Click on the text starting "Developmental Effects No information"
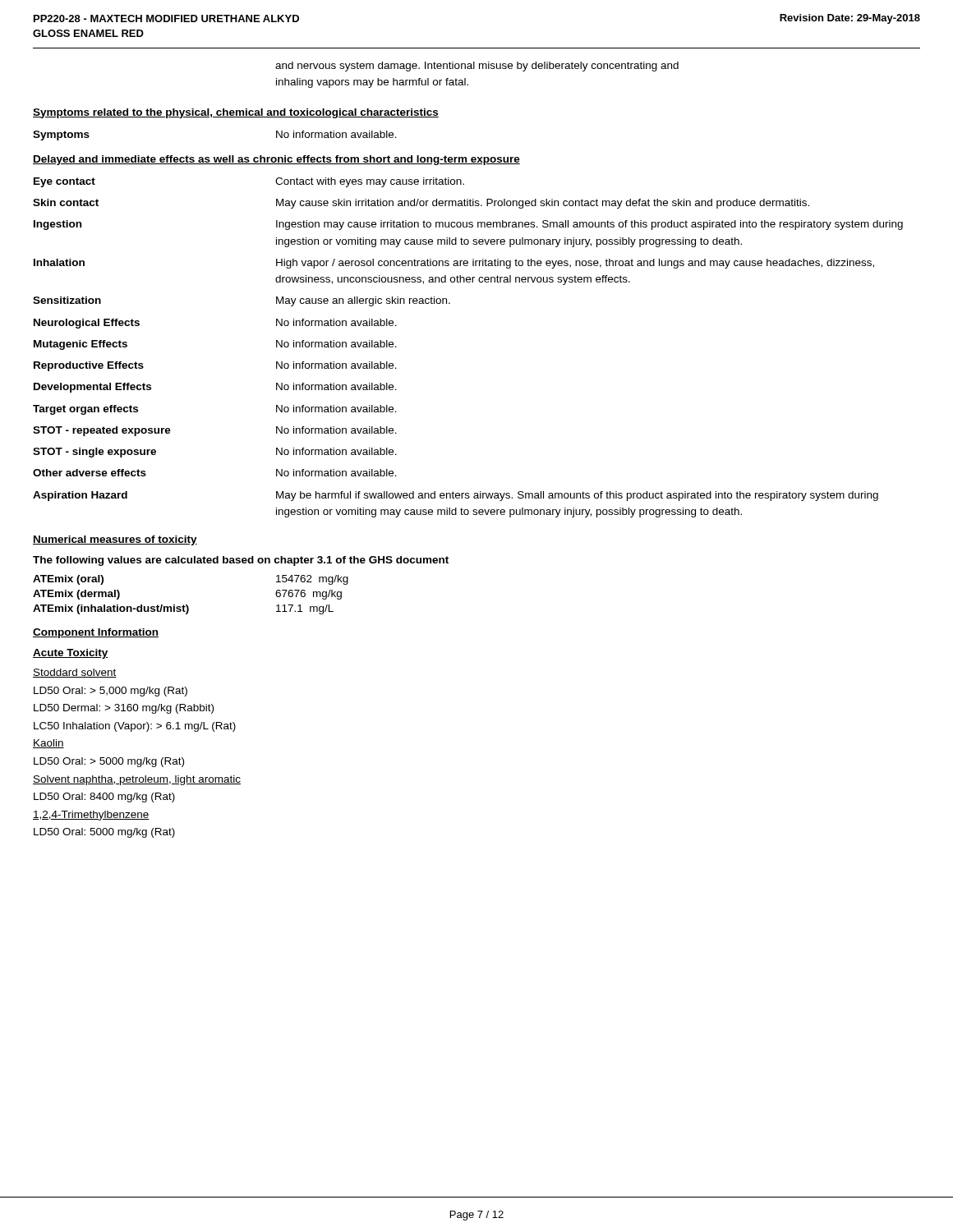Image resolution: width=953 pixels, height=1232 pixels. pos(89,387)
